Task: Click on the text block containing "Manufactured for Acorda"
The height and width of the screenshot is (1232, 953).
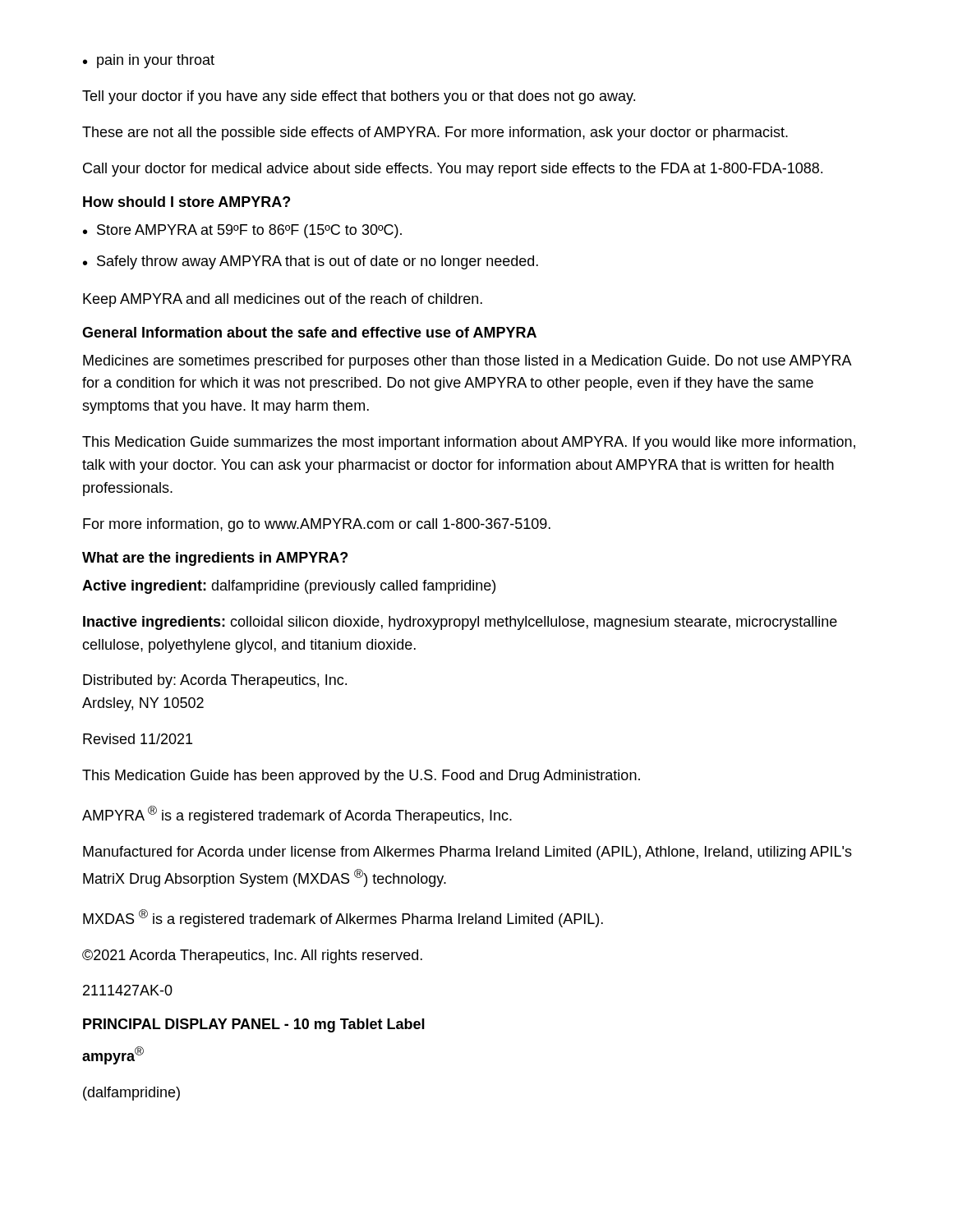Action: tap(467, 865)
